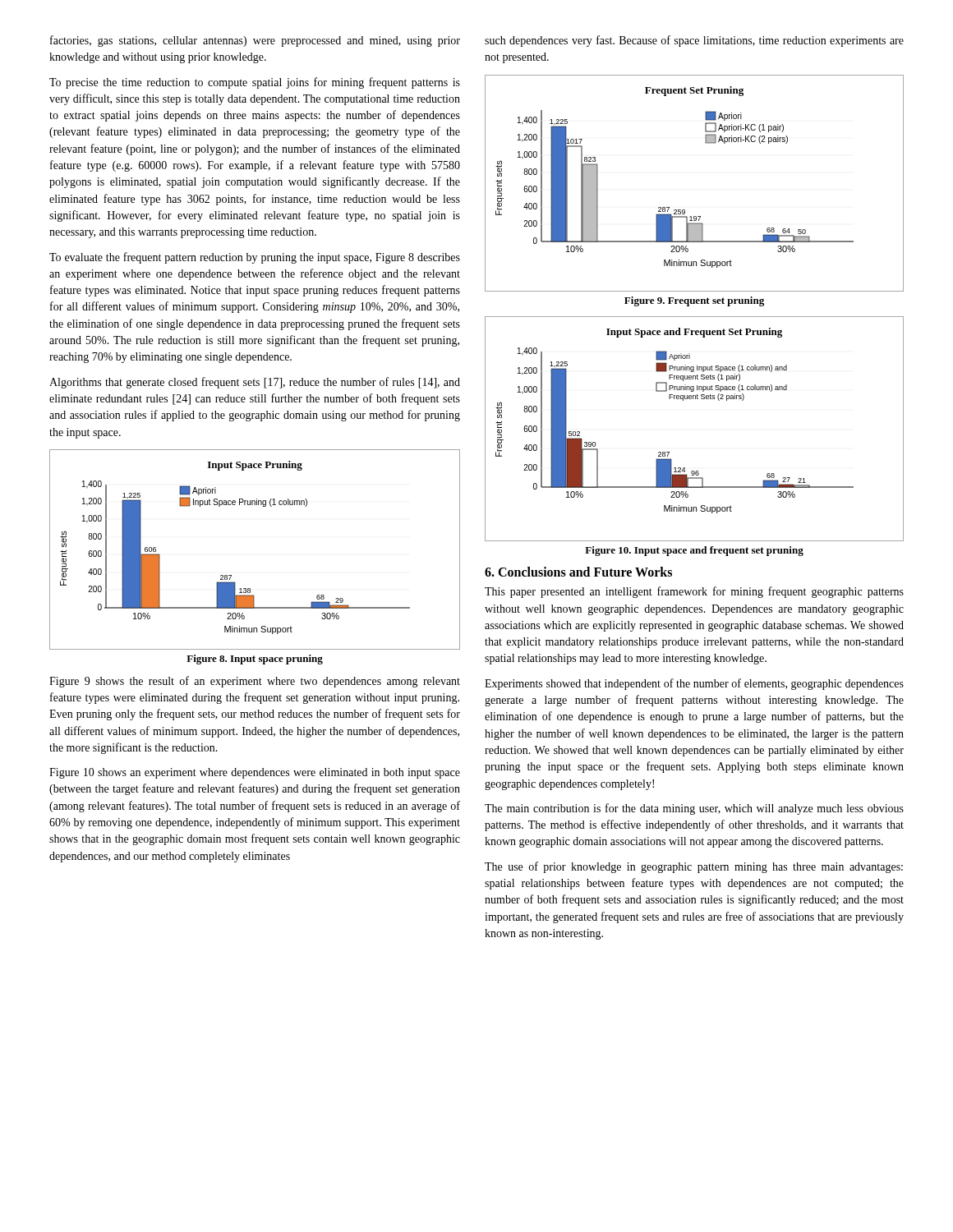Image resolution: width=953 pixels, height=1232 pixels.
Task: Locate the caption that says "Figure 9. Frequent set pruning"
Action: click(694, 301)
